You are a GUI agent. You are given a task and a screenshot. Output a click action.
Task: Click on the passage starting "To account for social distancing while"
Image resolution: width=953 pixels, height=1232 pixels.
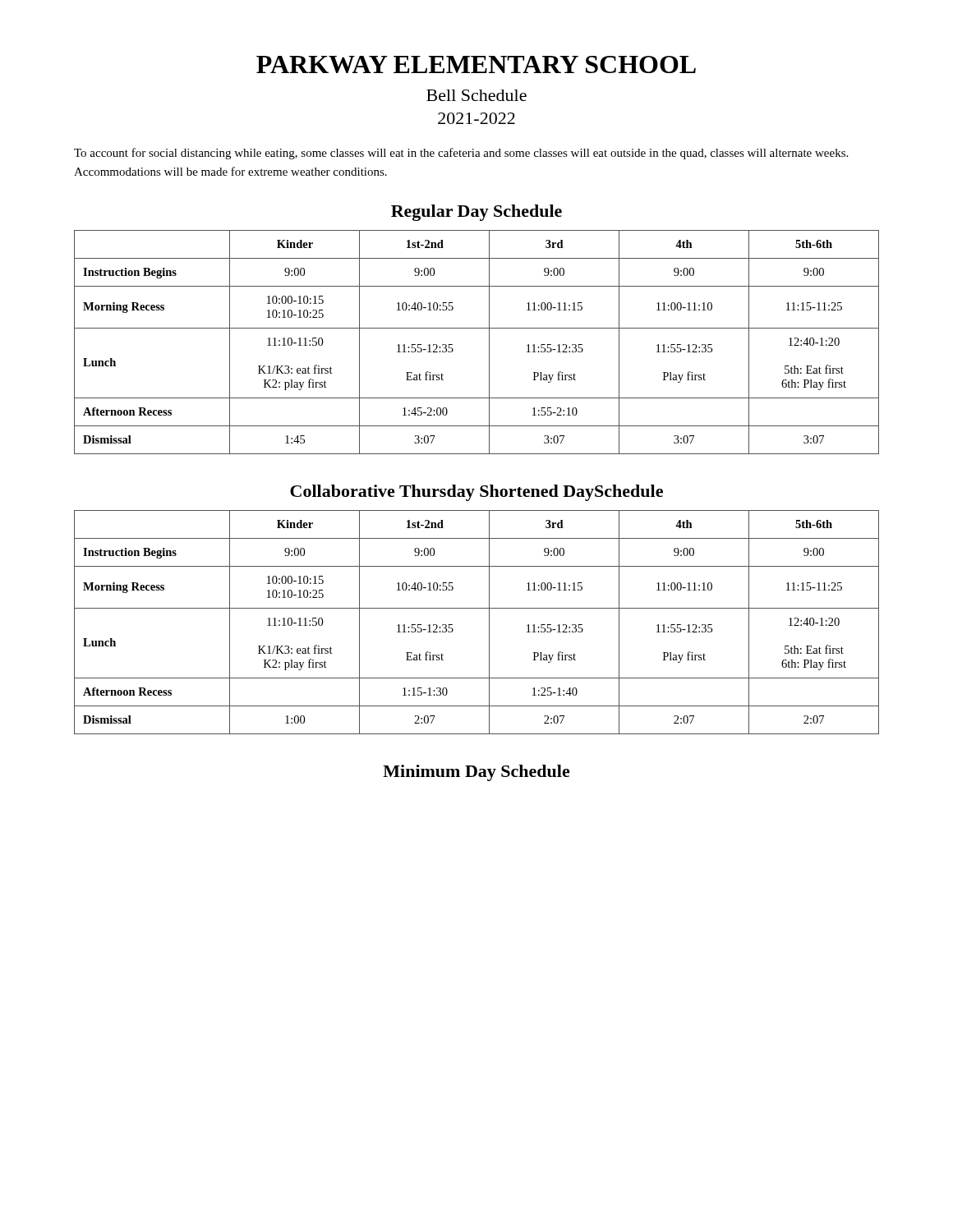tap(461, 162)
